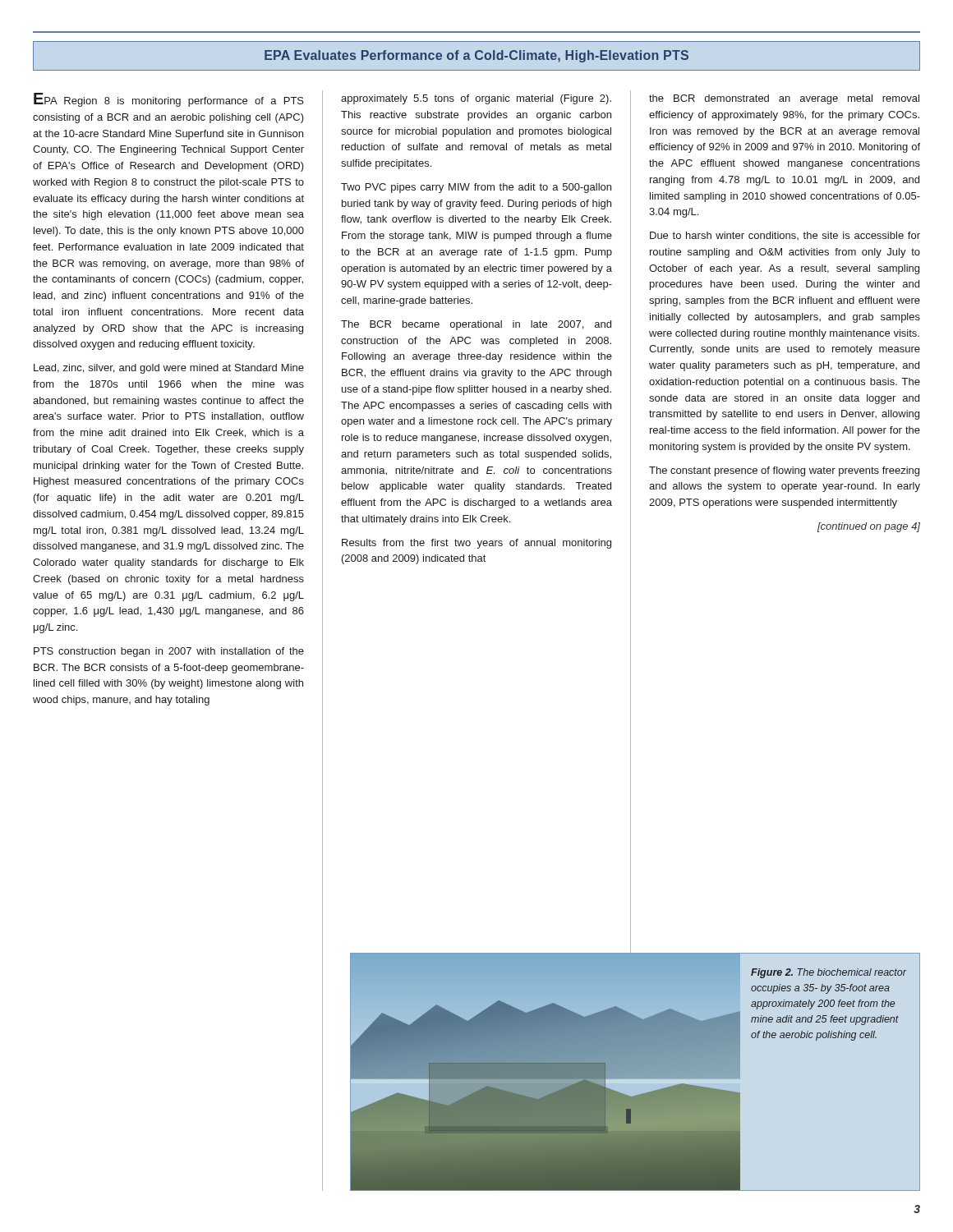Find the text block that reads "Results from the first two years of"
953x1232 pixels.
(476, 551)
